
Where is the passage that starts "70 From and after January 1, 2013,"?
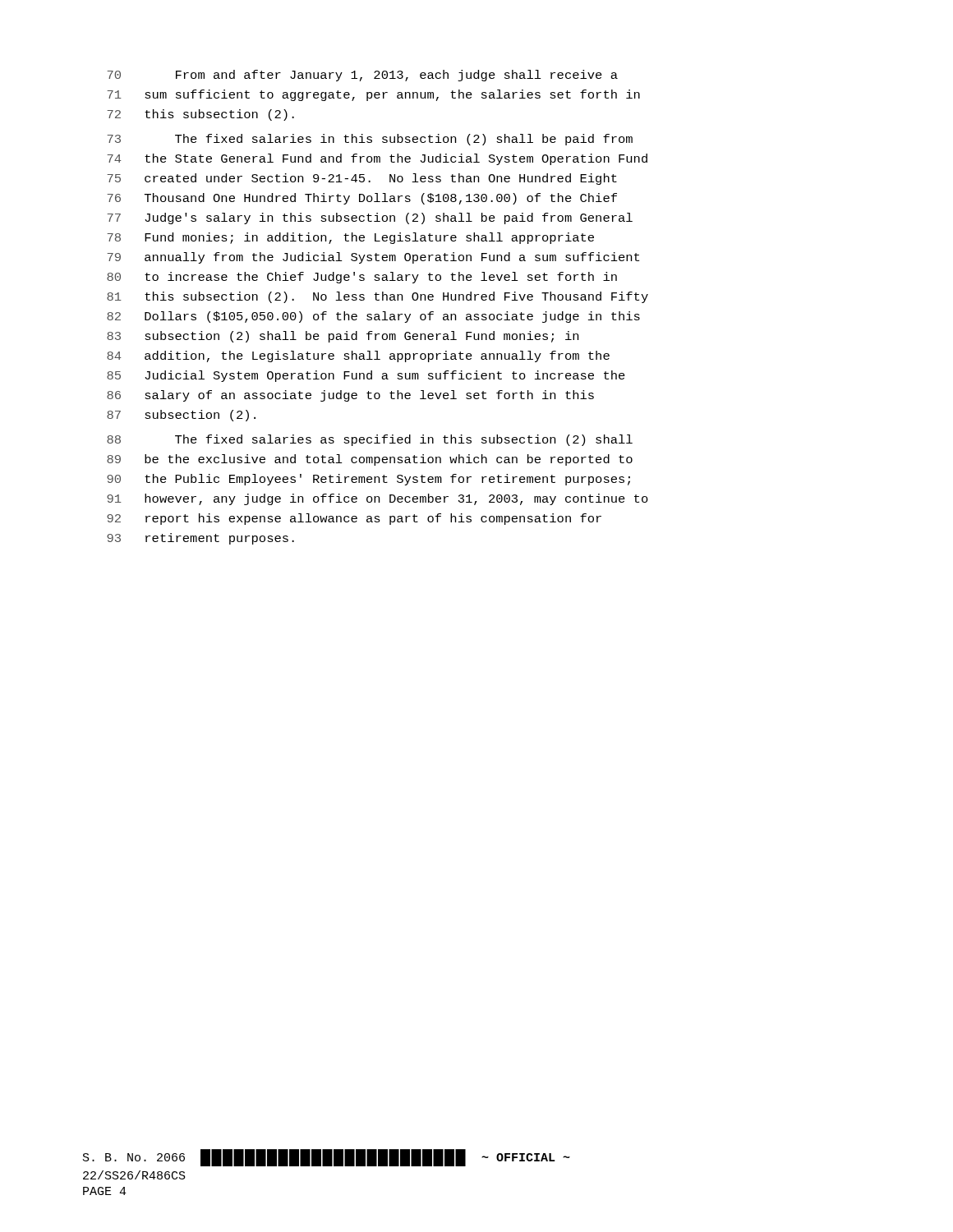468,307
